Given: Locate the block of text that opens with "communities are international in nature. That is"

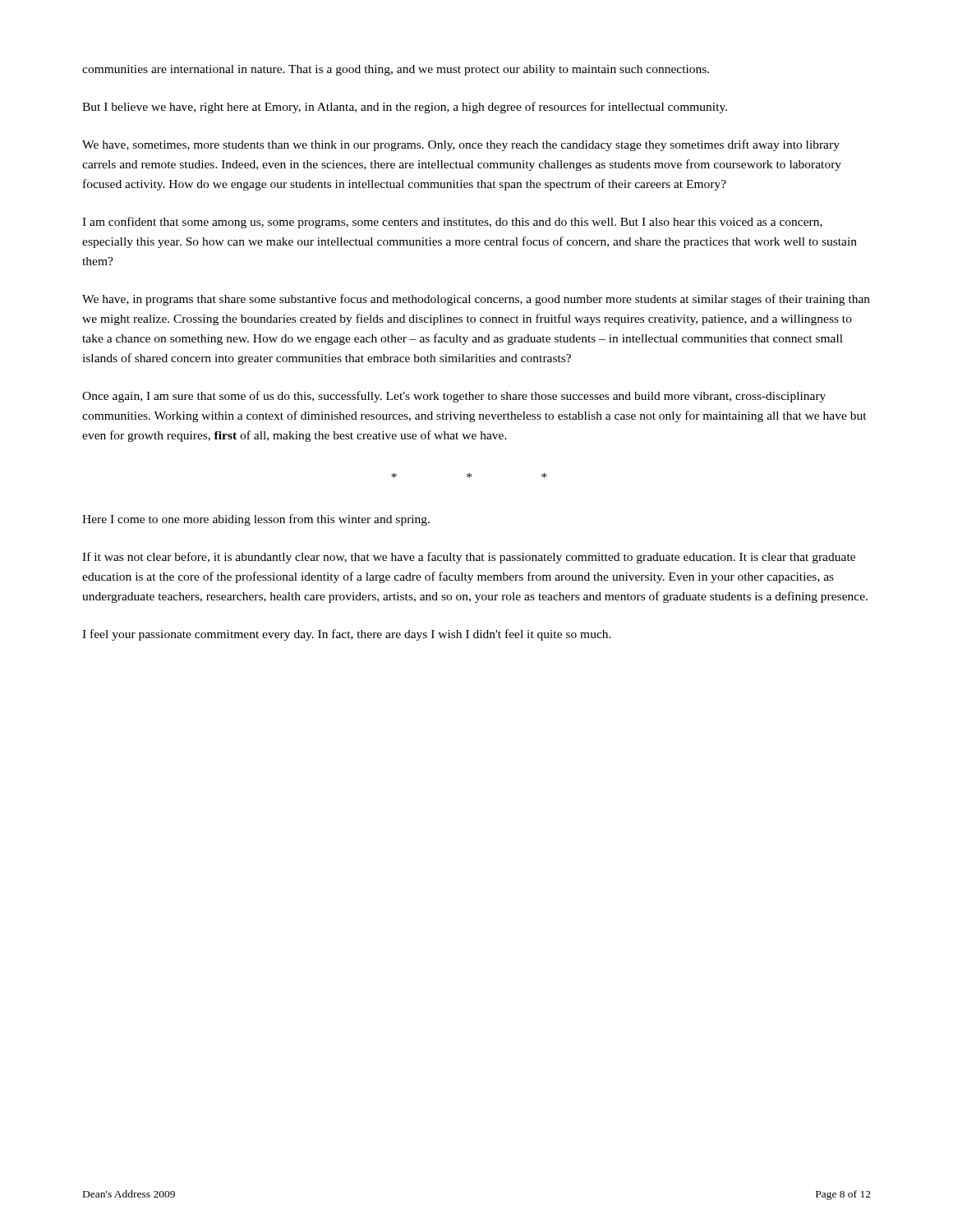Looking at the screenshot, I should click(x=396, y=69).
